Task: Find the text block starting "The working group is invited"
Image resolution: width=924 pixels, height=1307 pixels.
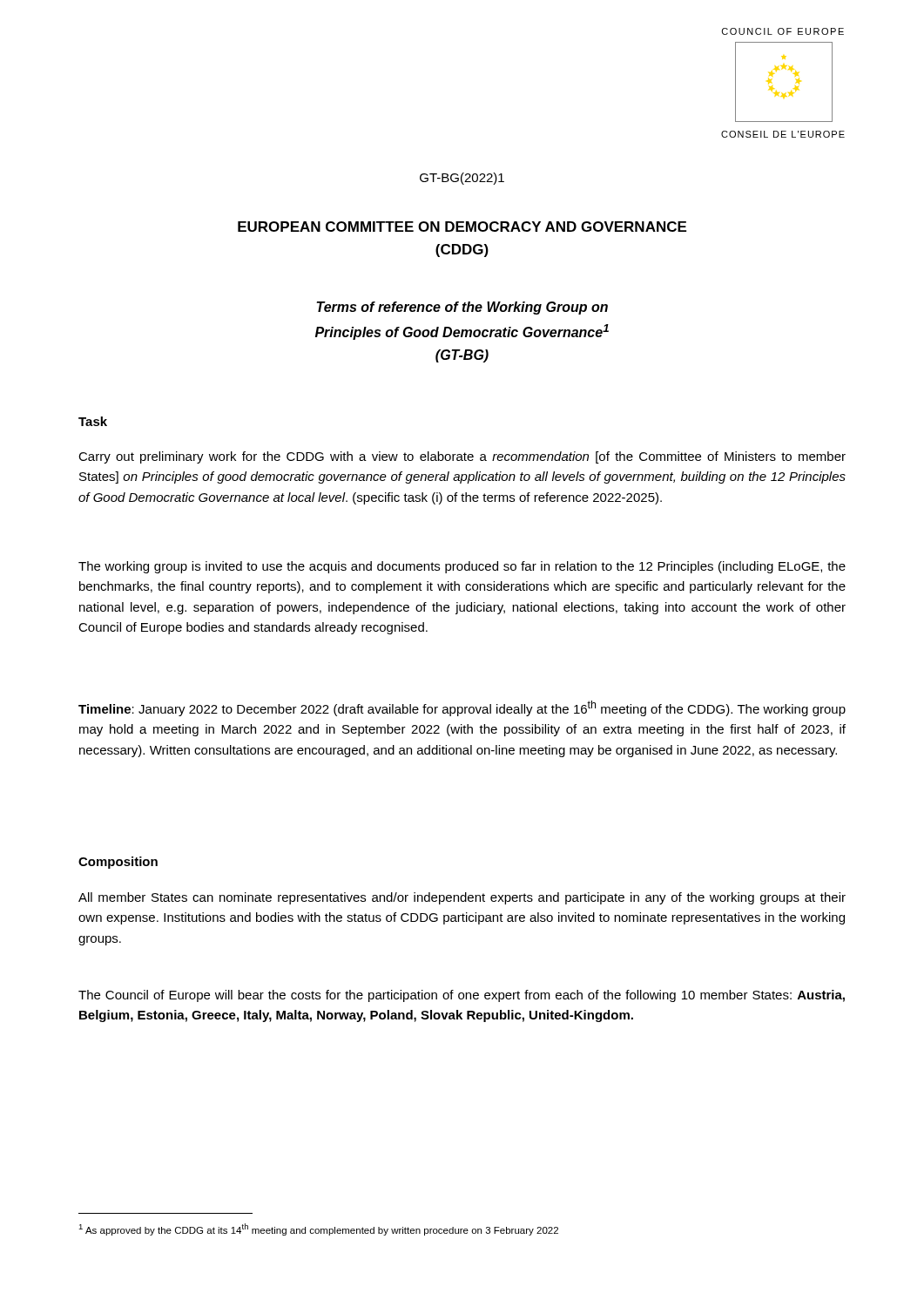Action: pos(462,596)
